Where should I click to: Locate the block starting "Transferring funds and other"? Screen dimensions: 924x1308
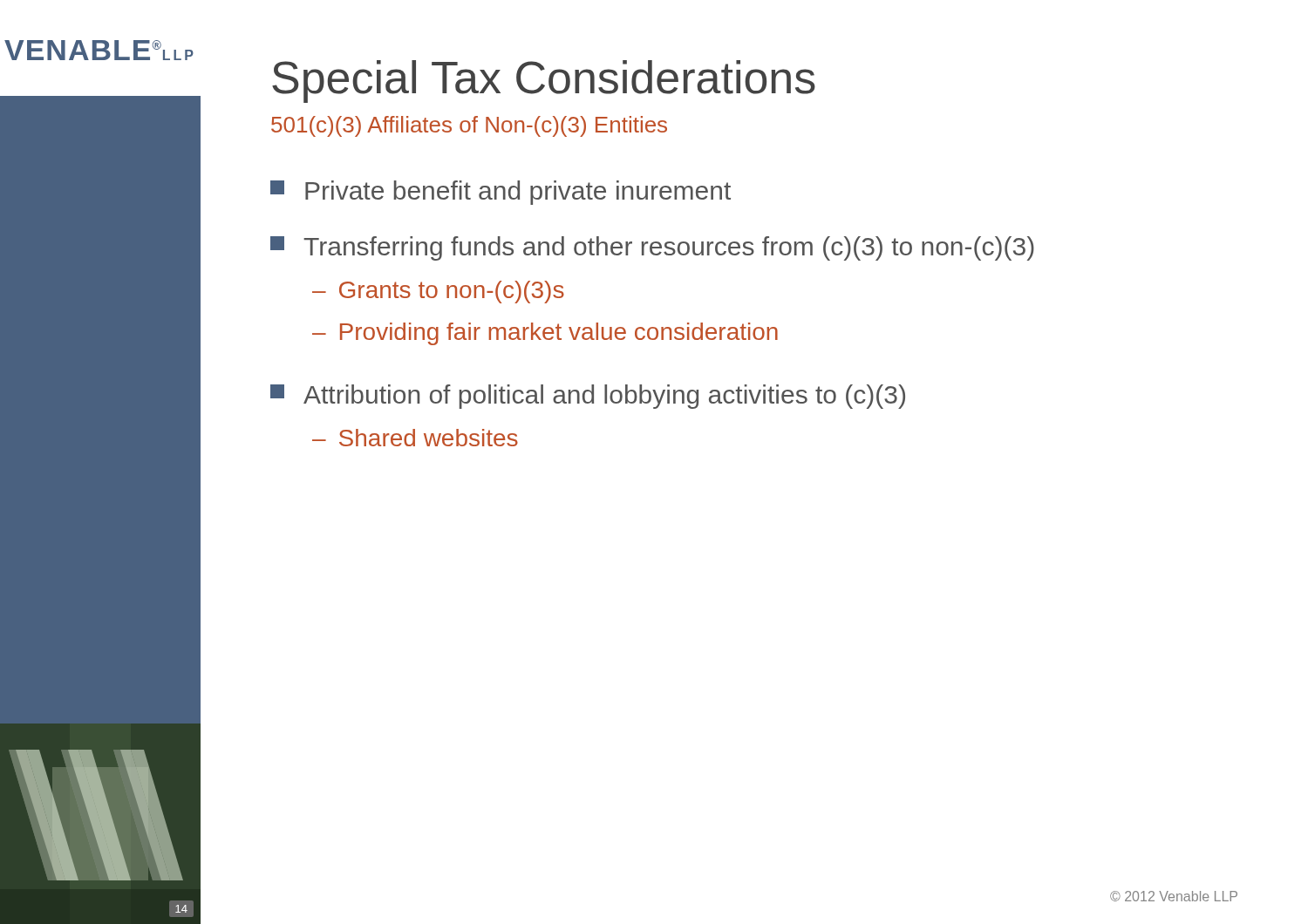pyautogui.click(x=652, y=248)
